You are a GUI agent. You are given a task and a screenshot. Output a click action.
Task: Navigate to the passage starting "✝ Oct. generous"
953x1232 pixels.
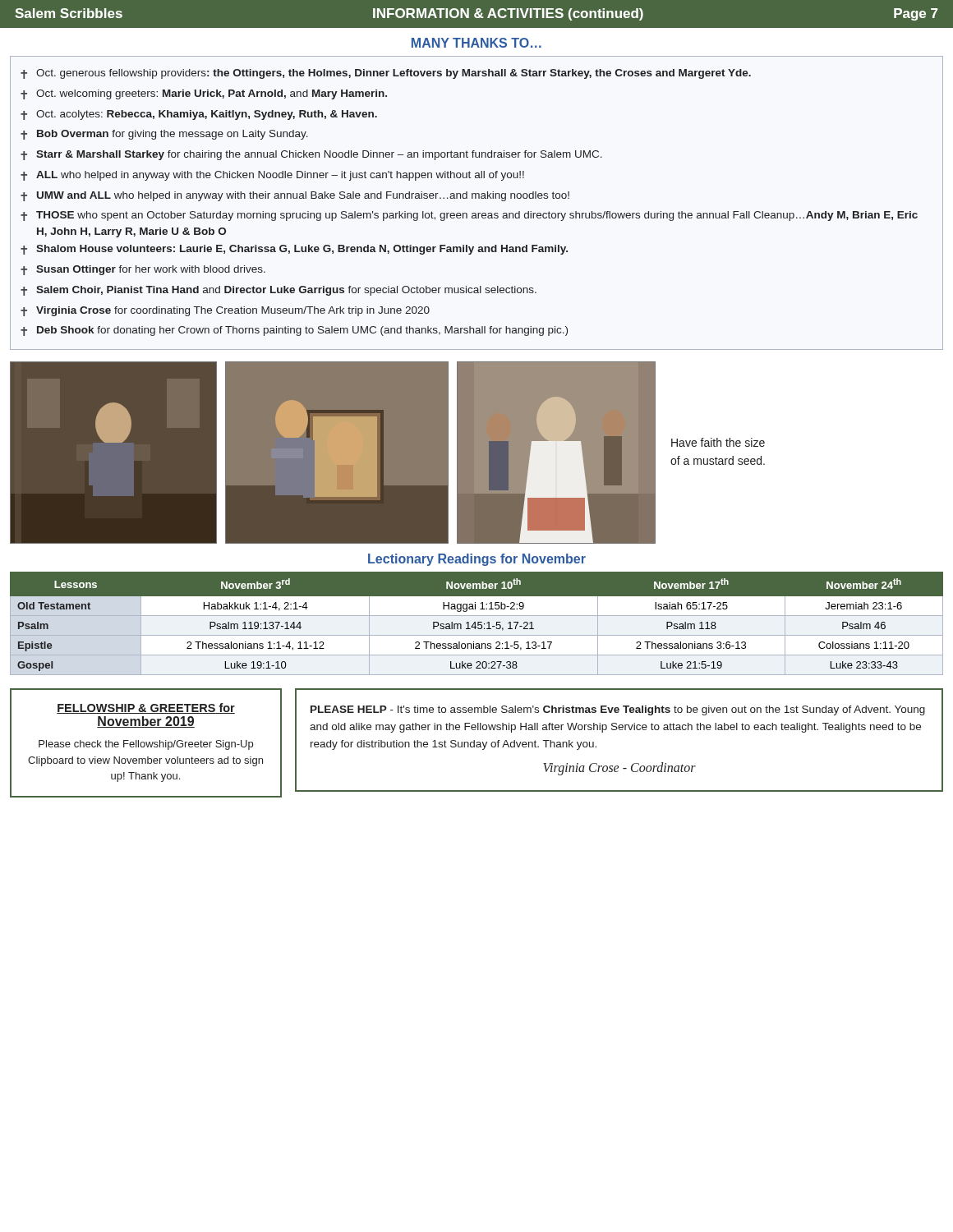click(385, 74)
